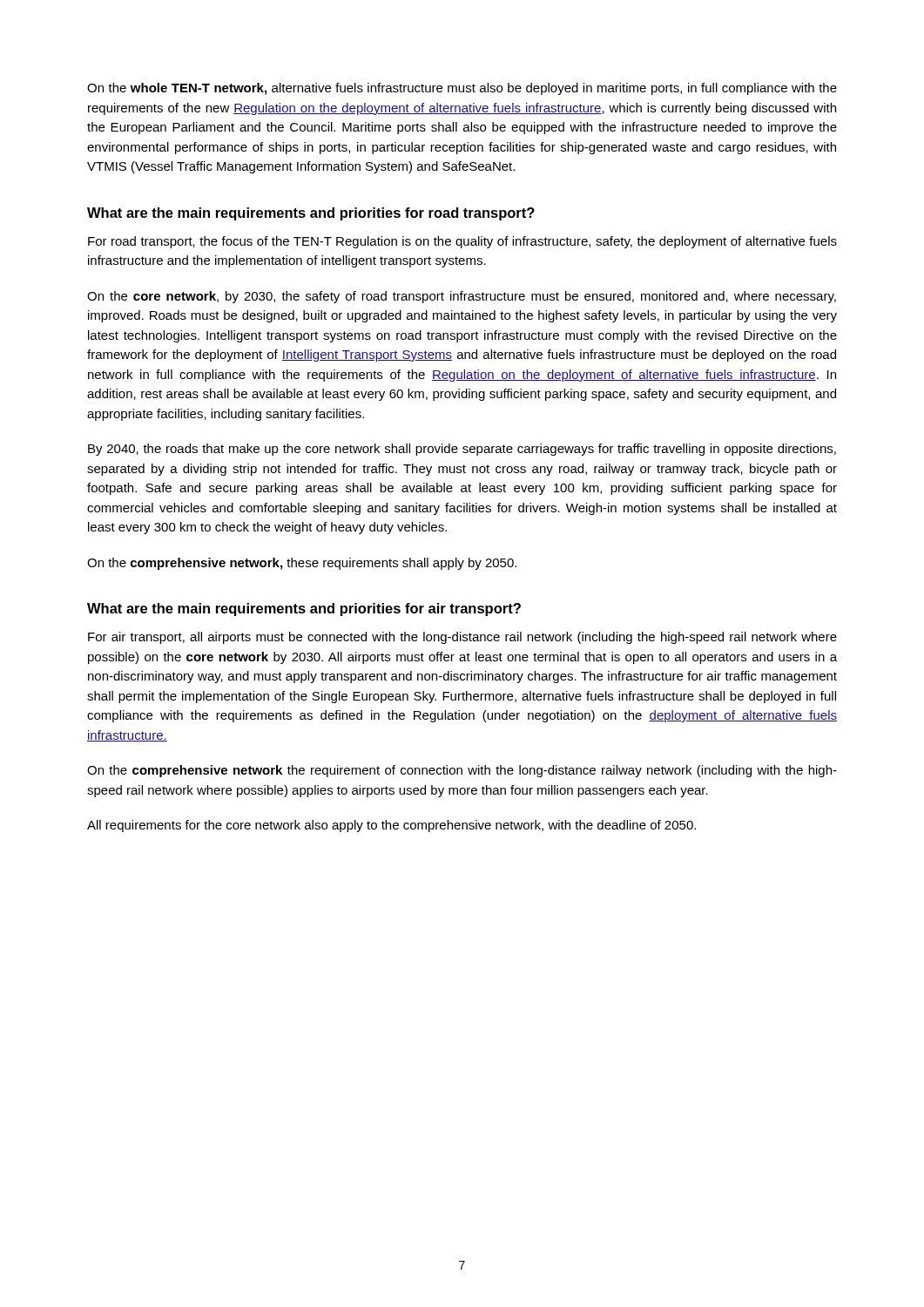Image resolution: width=924 pixels, height=1307 pixels.
Task: Select the region starting "For road transport, the focus of"
Action: [x=462, y=250]
